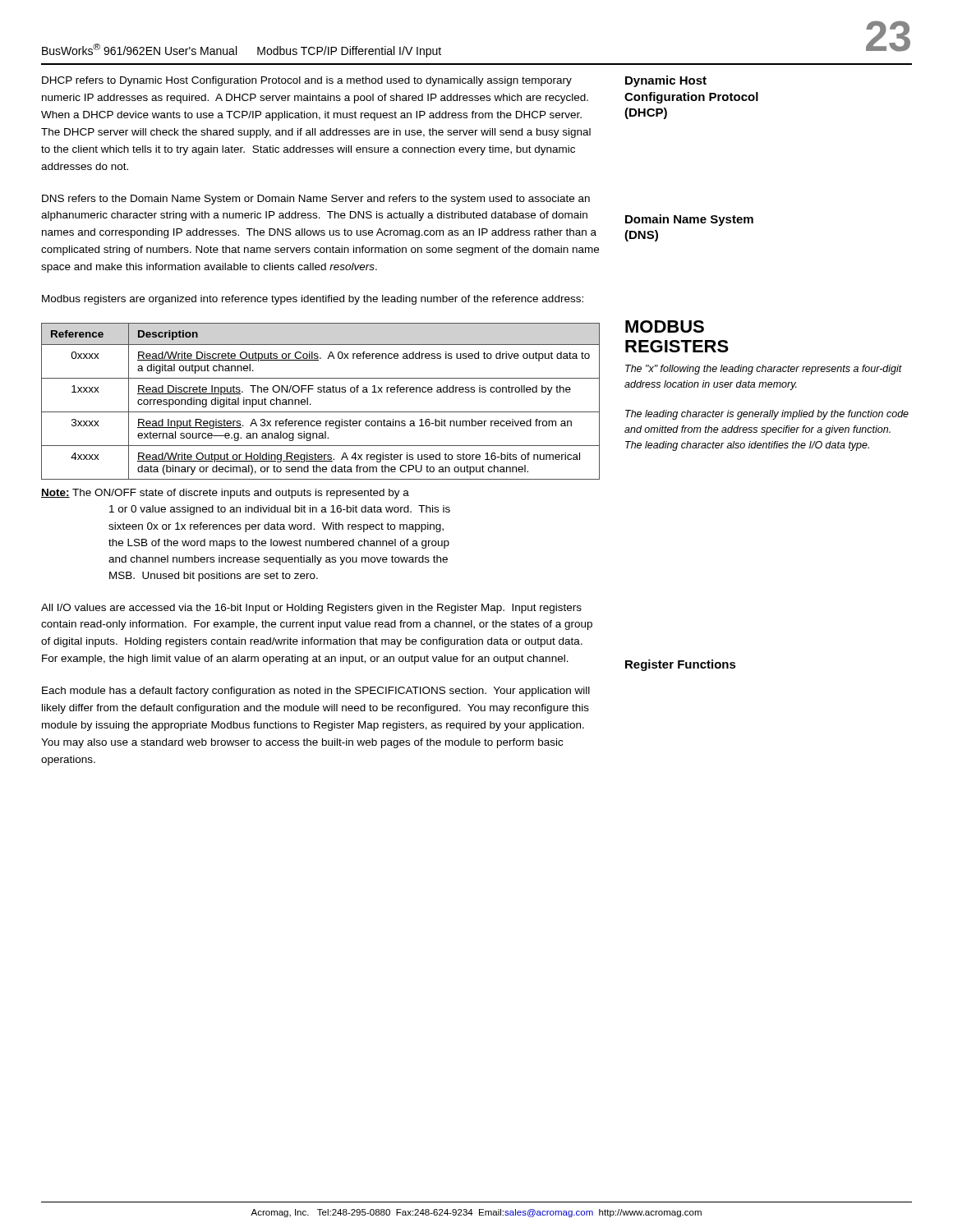Where is the passage that starts "The "x" following the leading character represents"?

763,376
